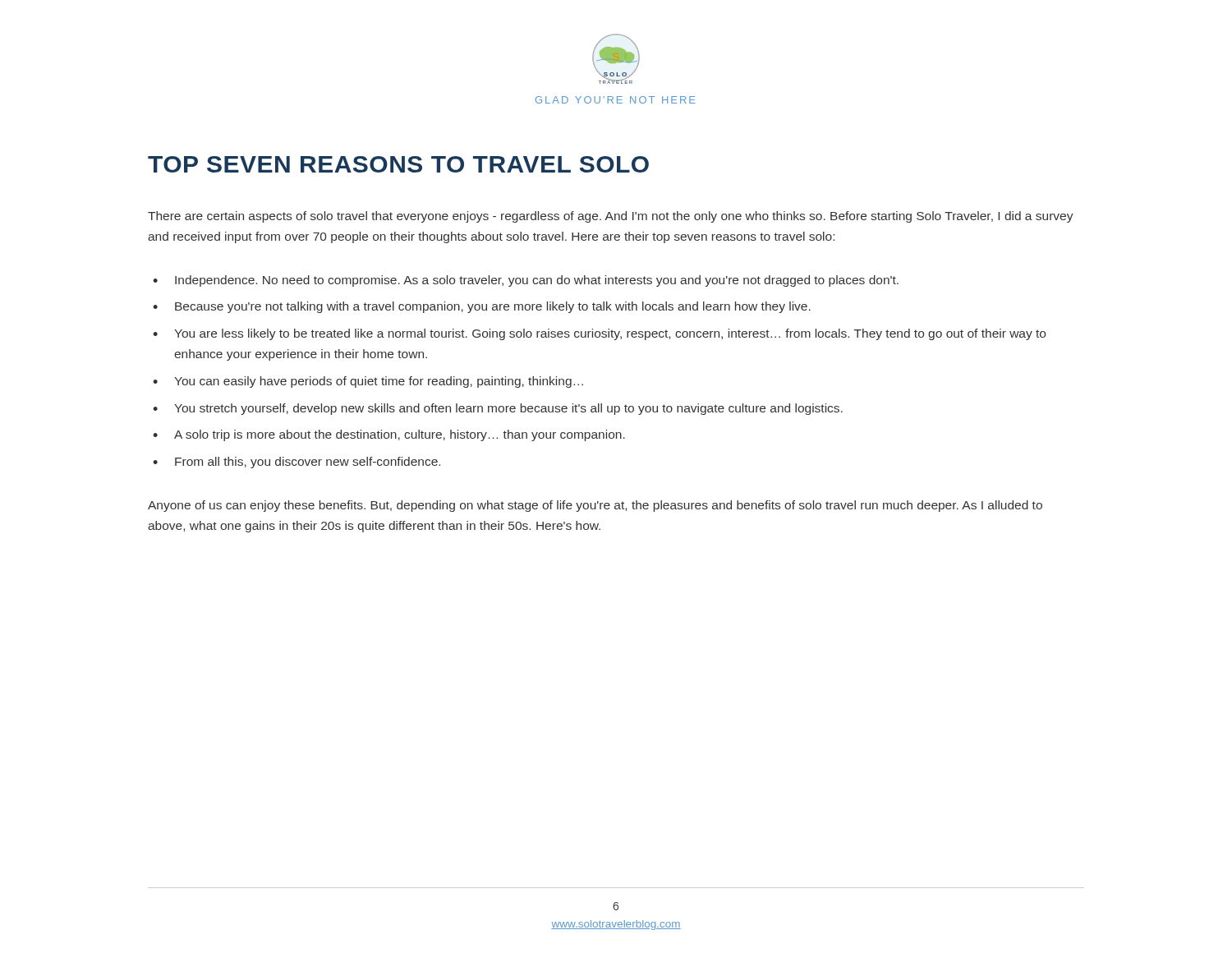1232x953 pixels.
Task: Find the block on this page that starts "There are certain aspects of solo travel that"
Action: point(616,227)
